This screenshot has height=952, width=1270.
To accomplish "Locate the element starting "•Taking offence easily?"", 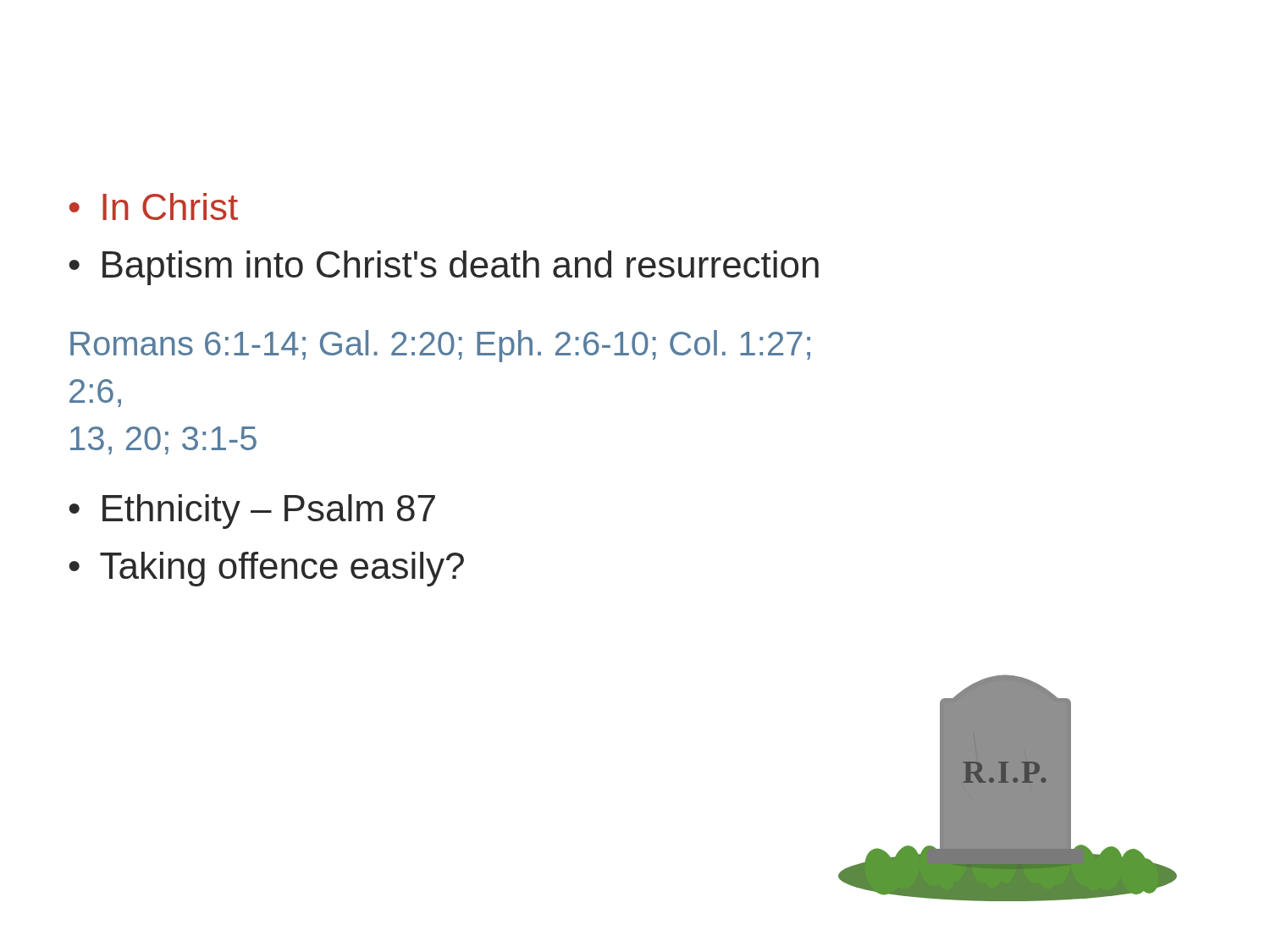I will pyautogui.click(x=267, y=566).
